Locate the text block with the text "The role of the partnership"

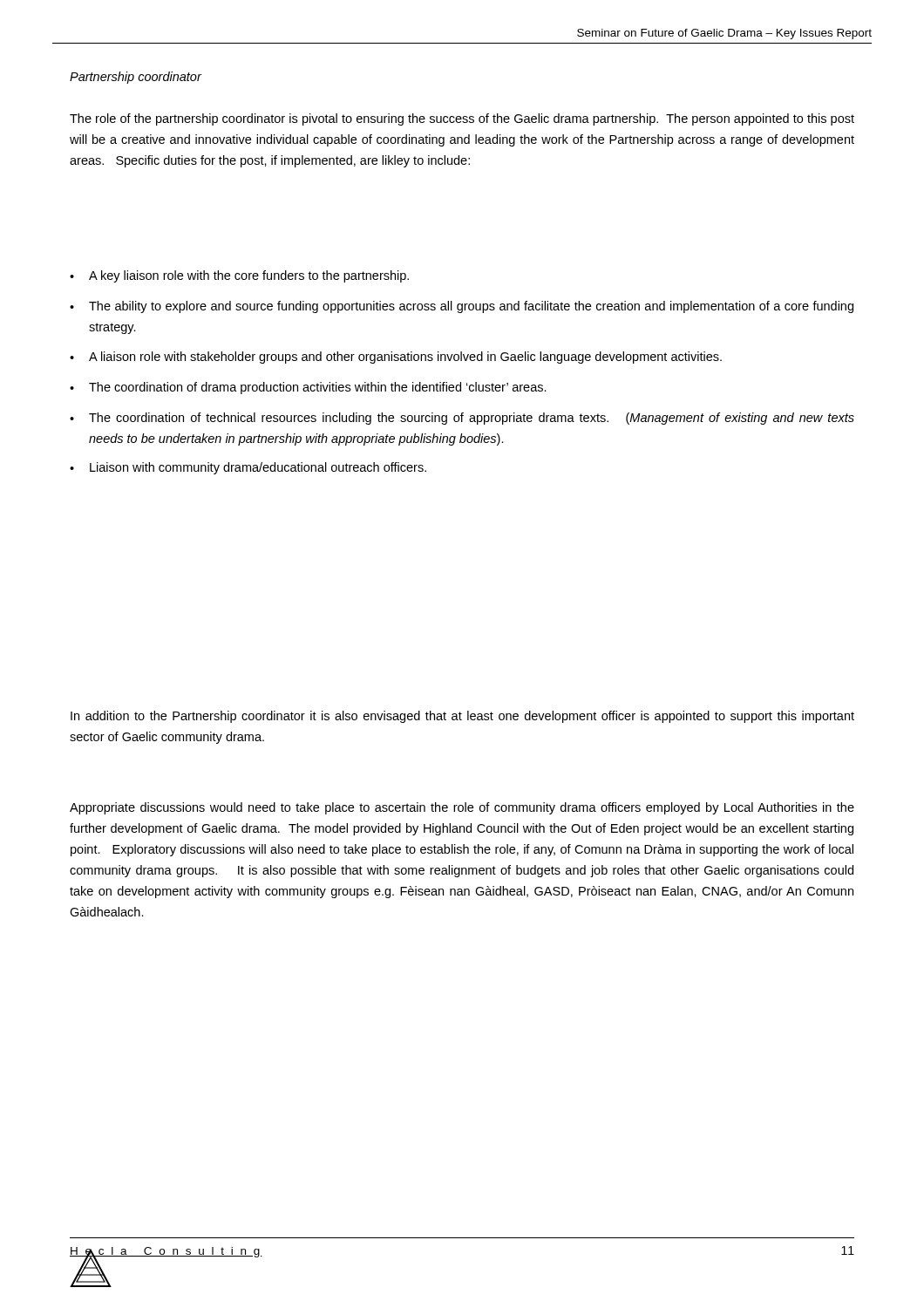[462, 139]
